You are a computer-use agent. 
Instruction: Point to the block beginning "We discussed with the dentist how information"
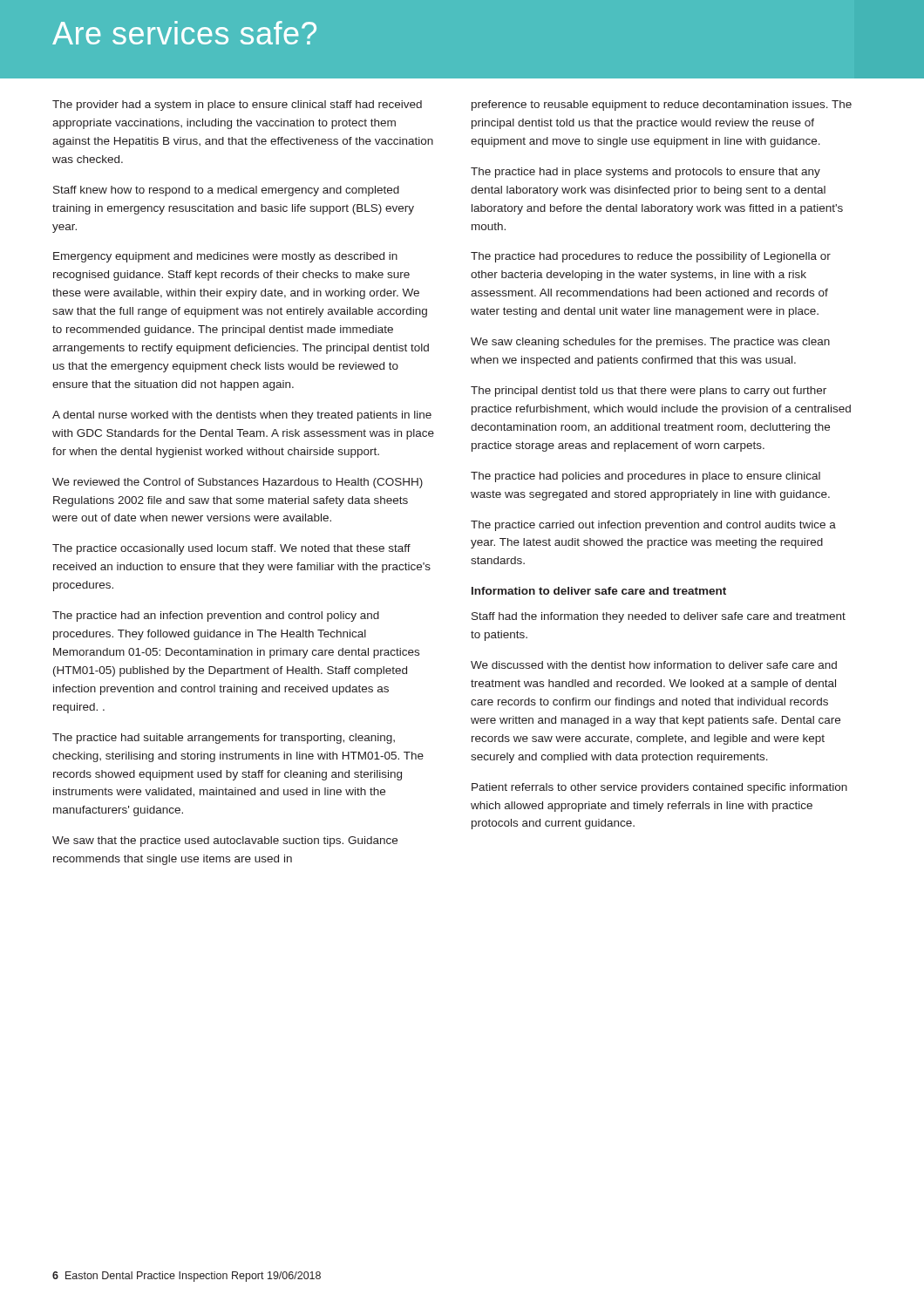point(662,711)
